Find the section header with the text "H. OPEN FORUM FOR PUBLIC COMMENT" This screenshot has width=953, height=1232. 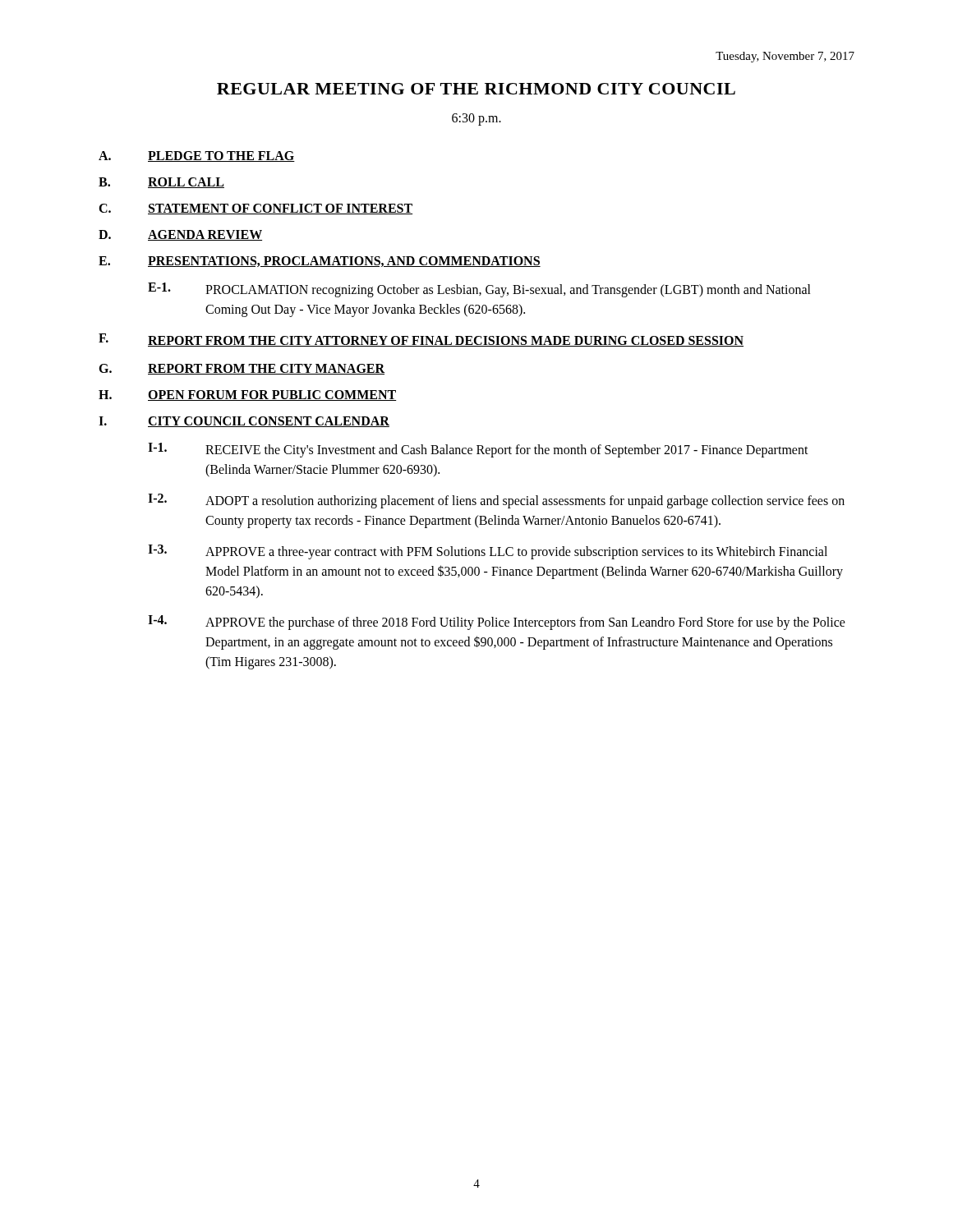tap(247, 395)
